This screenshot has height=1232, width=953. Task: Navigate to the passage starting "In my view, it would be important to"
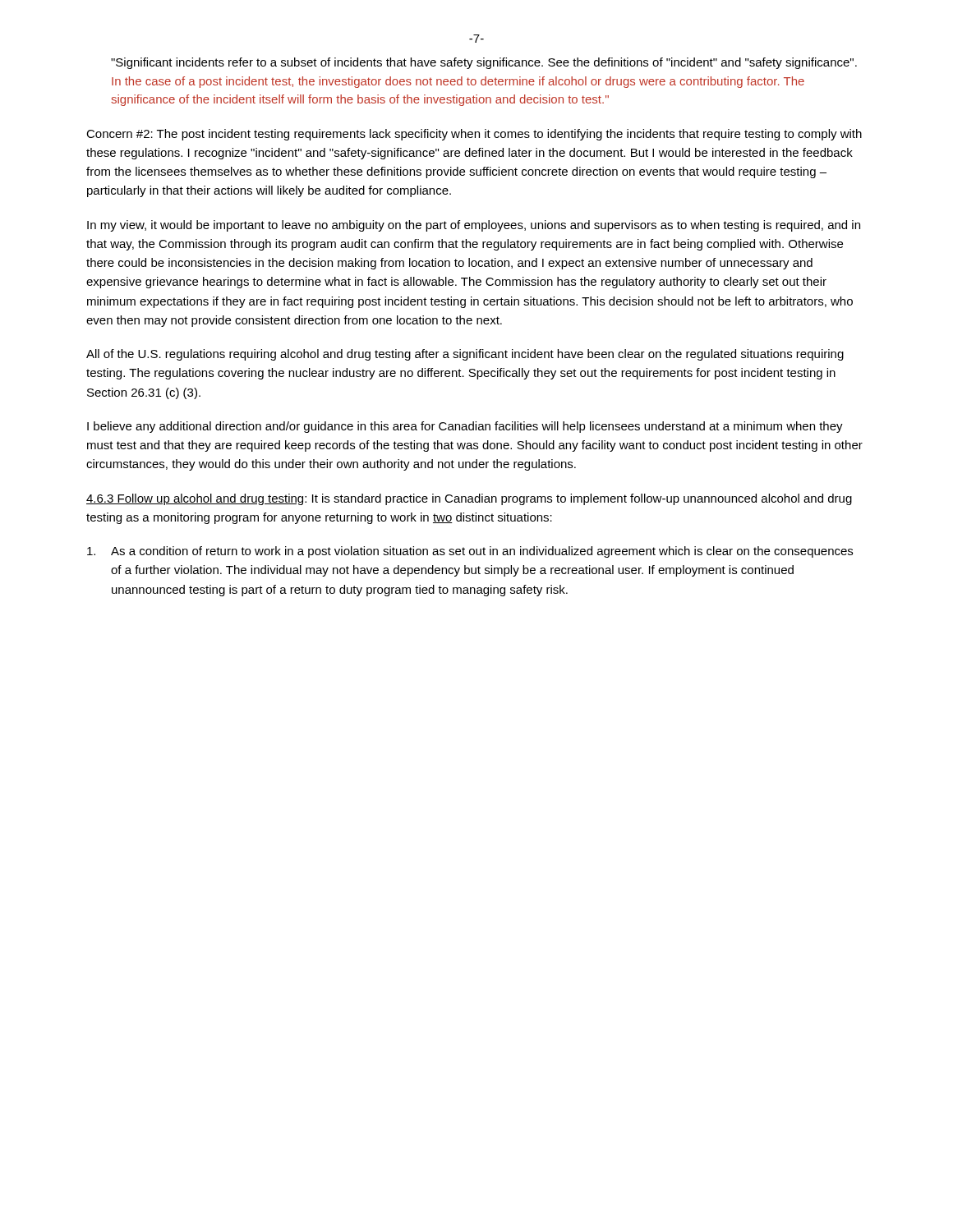(x=474, y=272)
